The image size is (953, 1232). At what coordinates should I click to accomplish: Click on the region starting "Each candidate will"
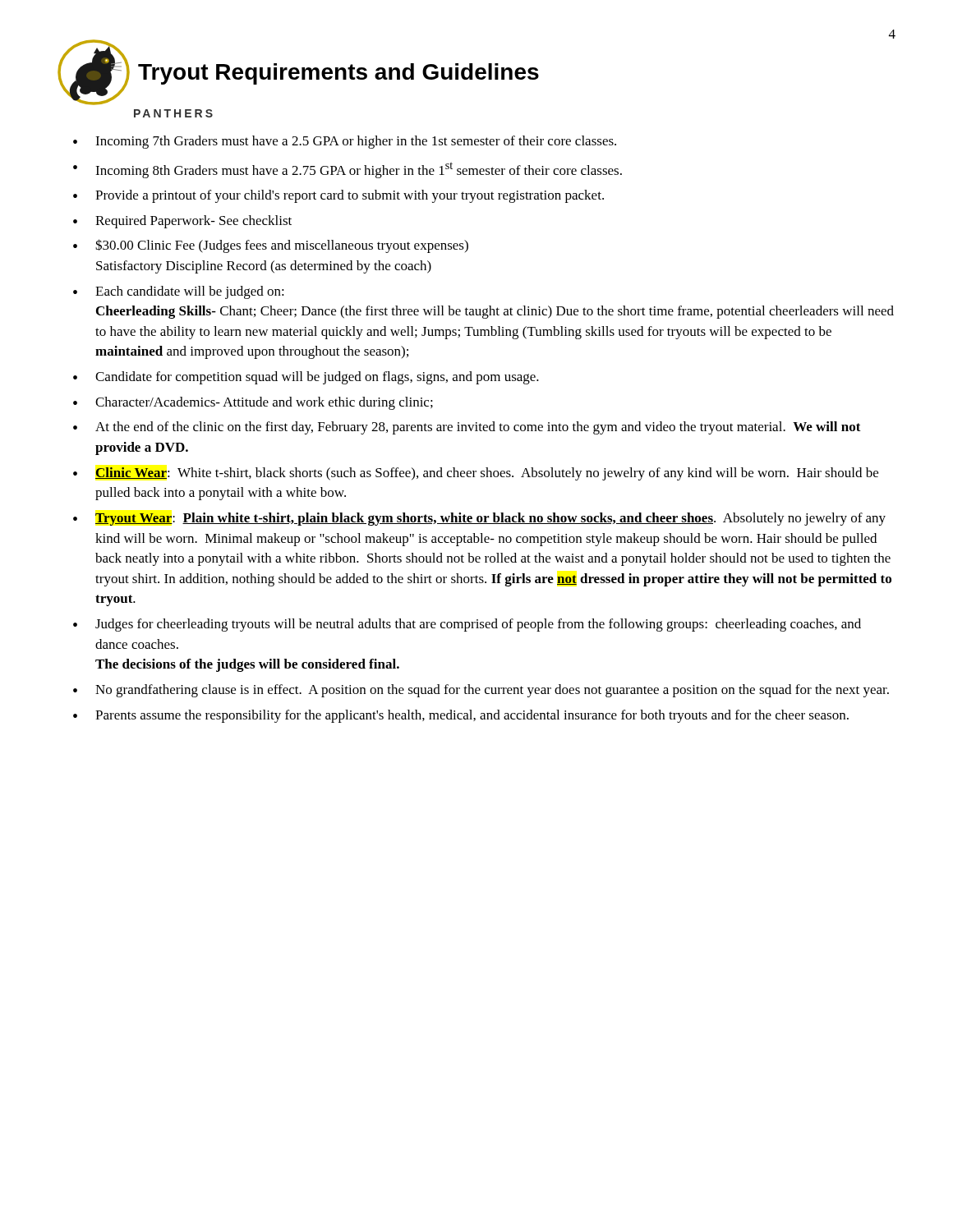tap(495, 321)
